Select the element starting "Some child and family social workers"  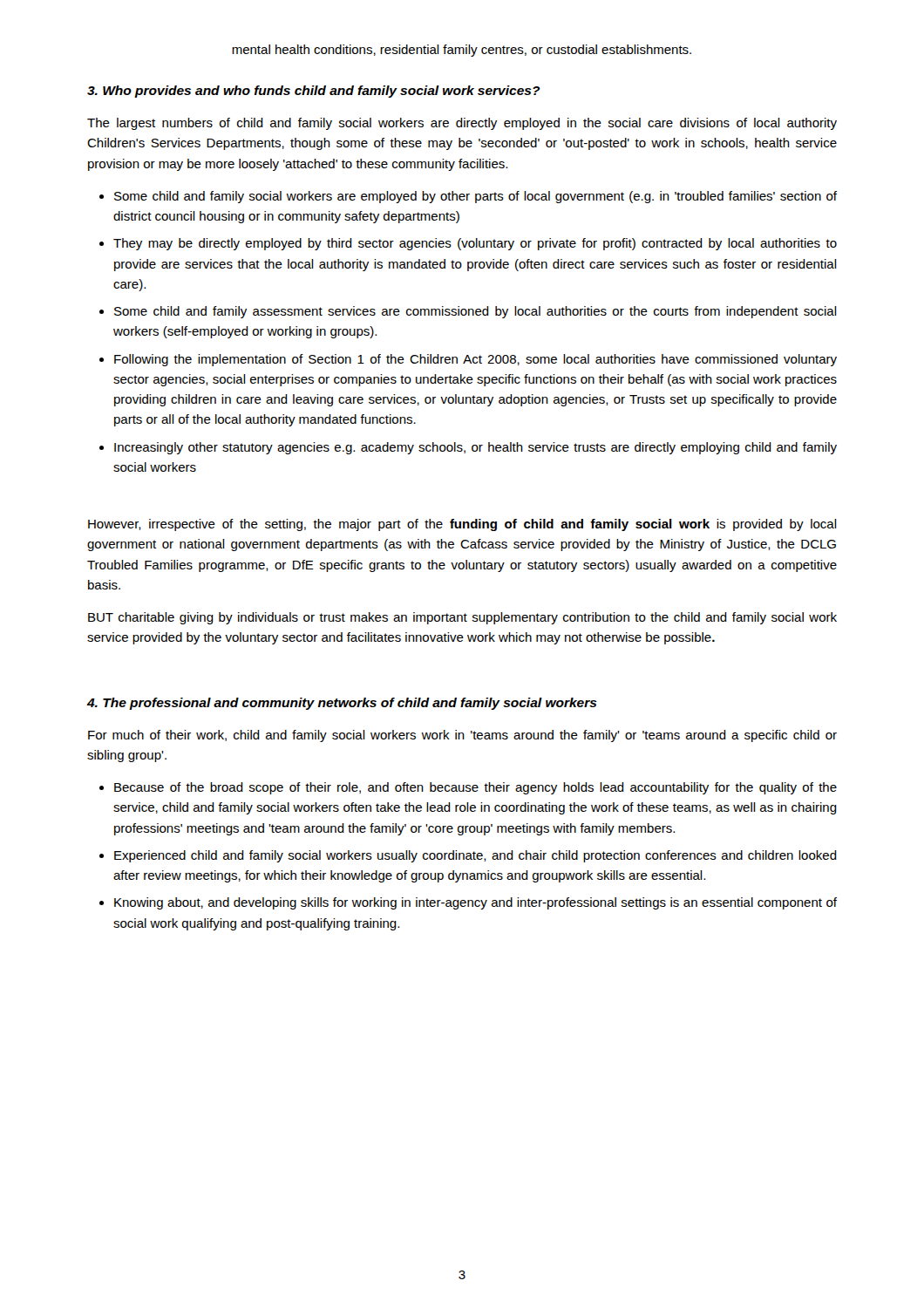coord(475,206)
